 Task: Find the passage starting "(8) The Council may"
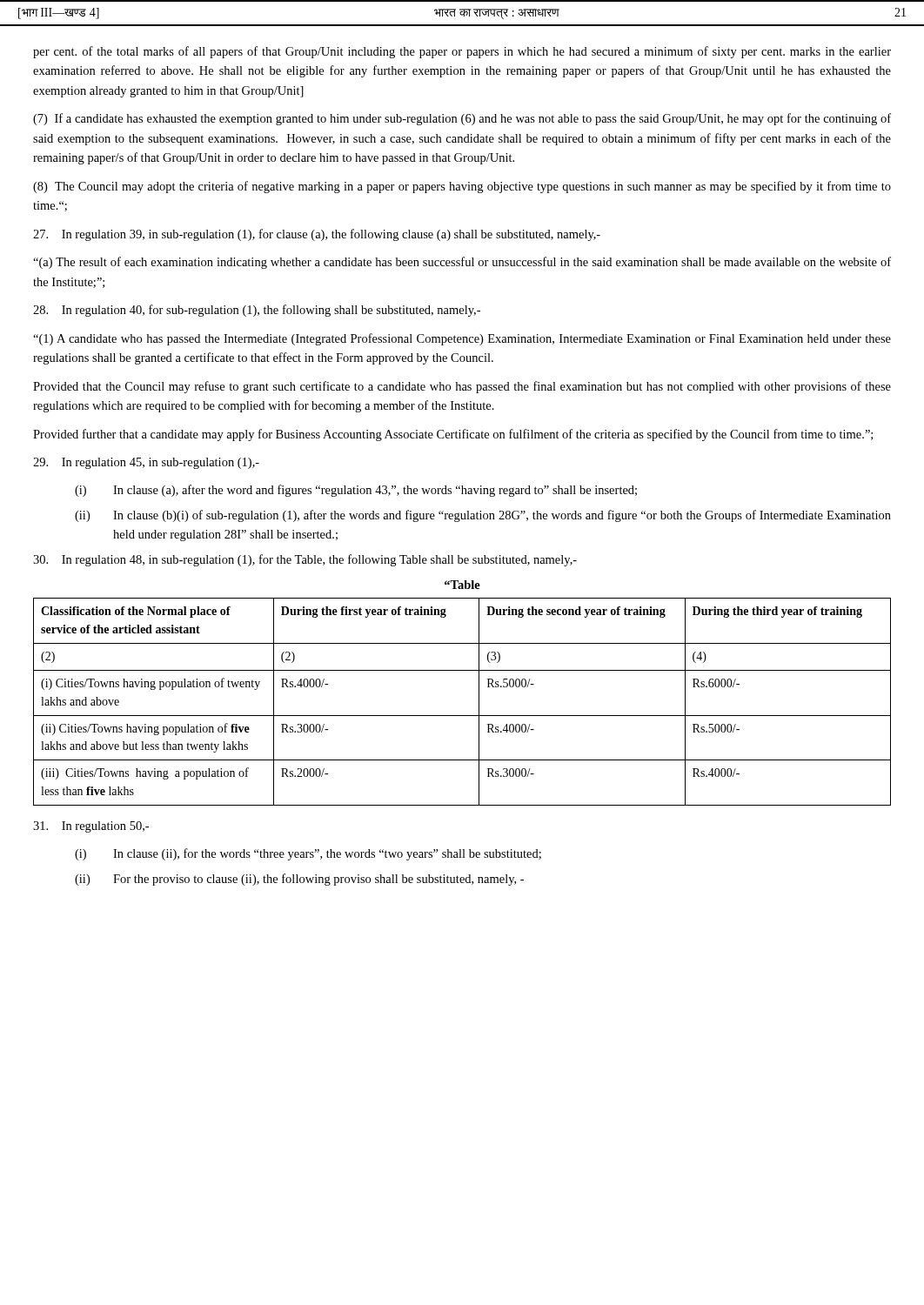pos(462,196)
